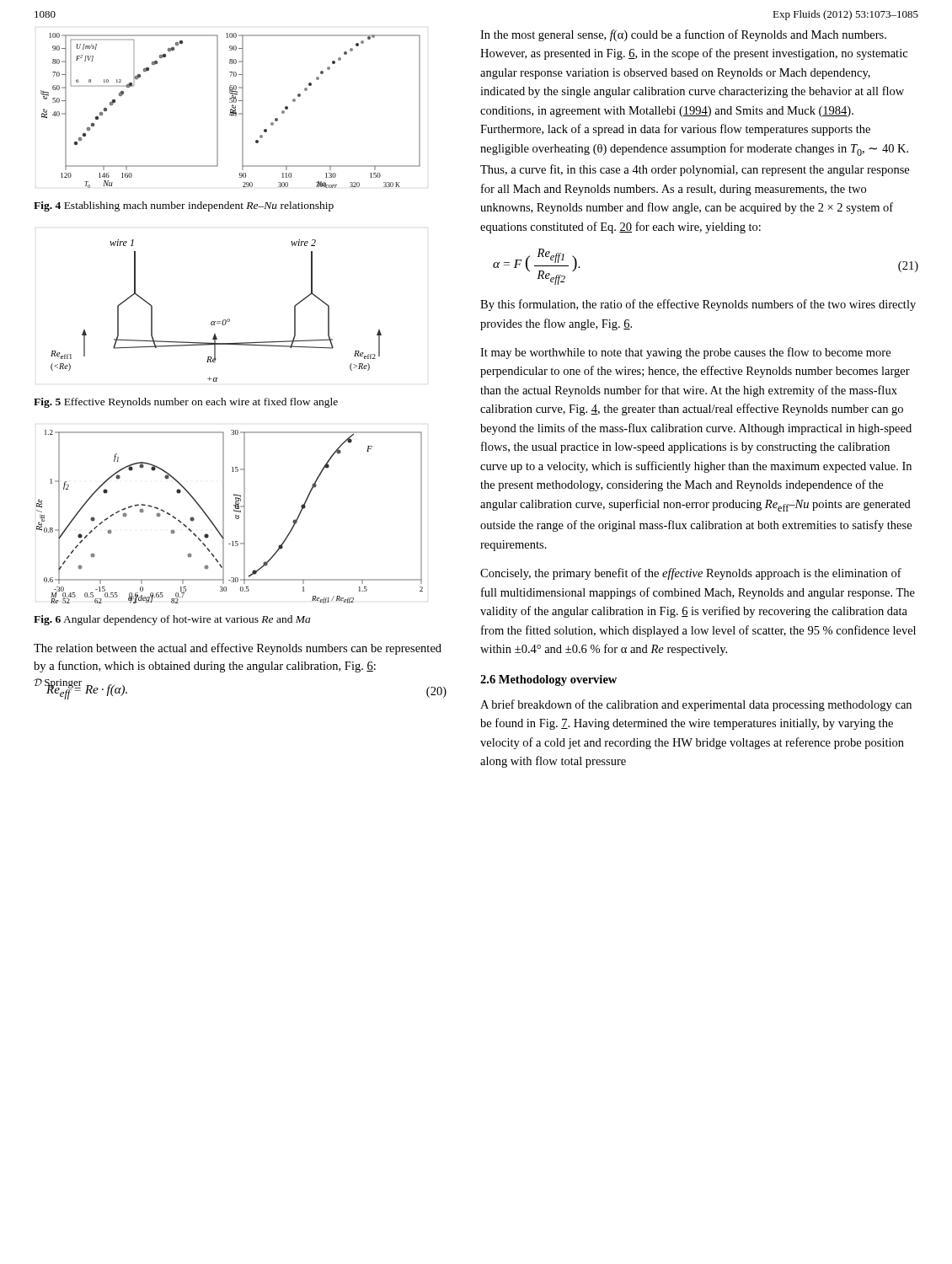This screenshot has width=952, height=1264.
Task: Click where it says "Reeff = Re ∙ f(α). (20)"
Action: (x=91, y=689)
